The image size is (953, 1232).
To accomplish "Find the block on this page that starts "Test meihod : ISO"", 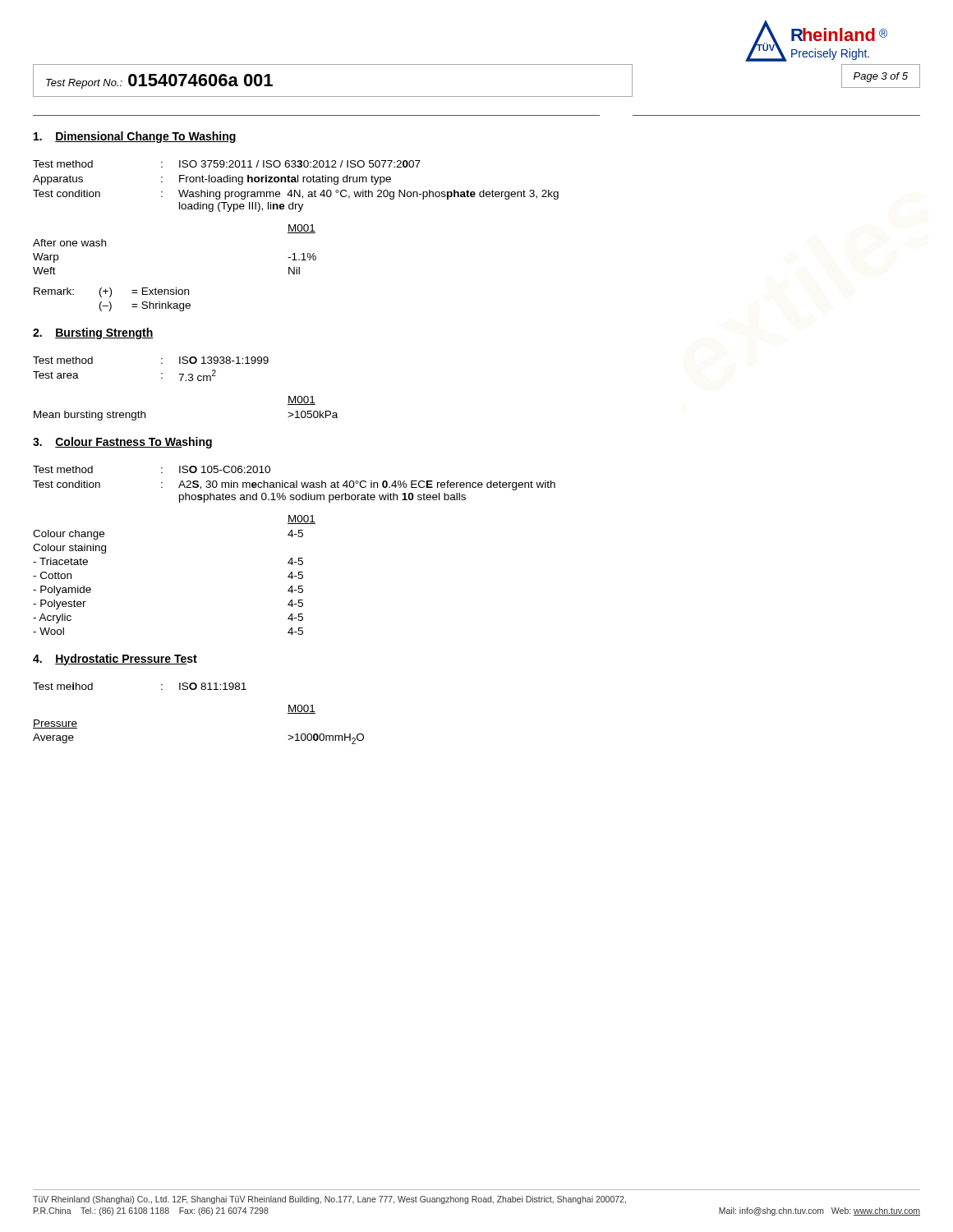I will pyautogui.click(x=60, y=686).
